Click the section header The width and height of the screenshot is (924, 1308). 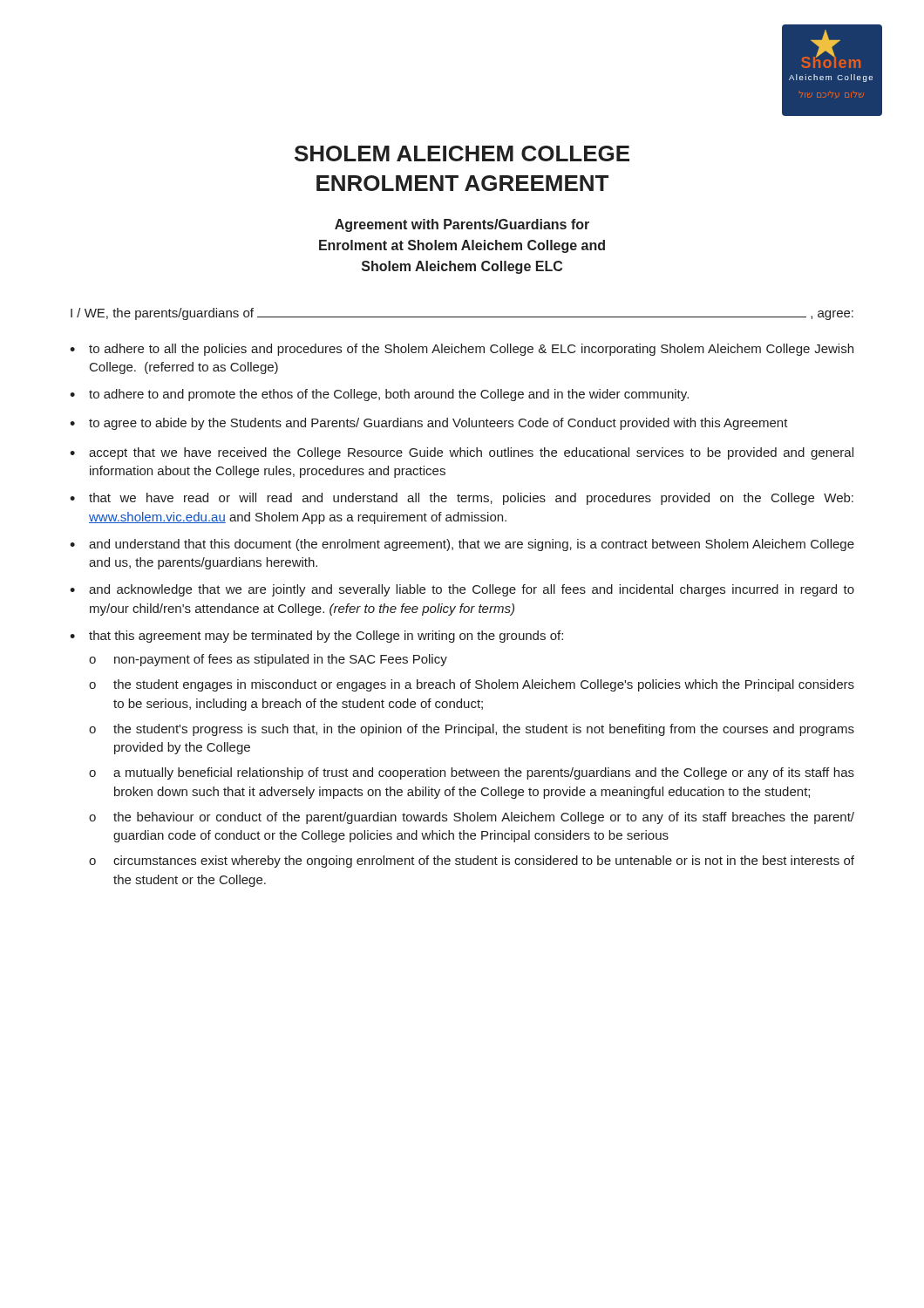[x=462, y=246]
